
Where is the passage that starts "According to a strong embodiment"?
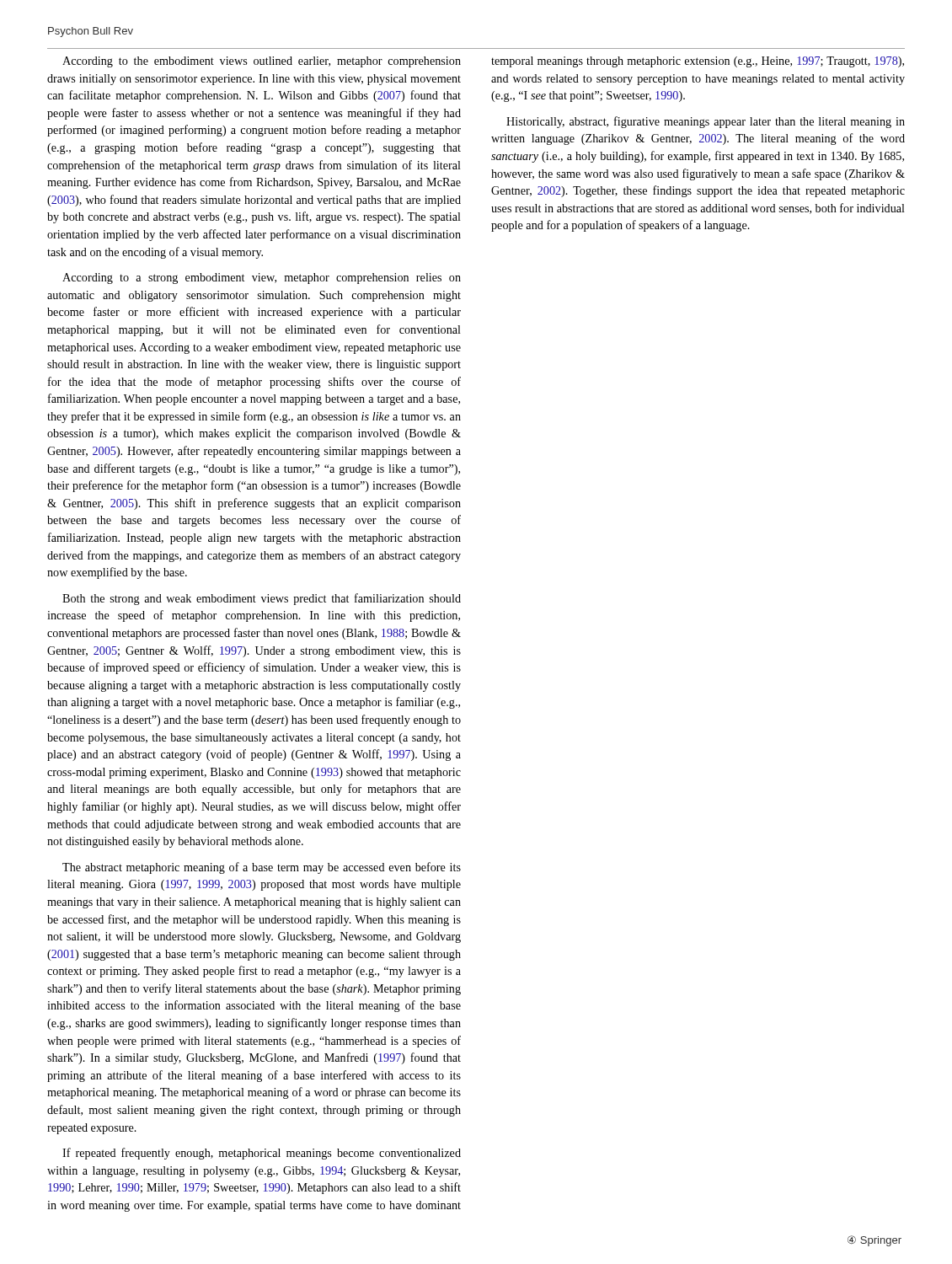coord(254,425)
